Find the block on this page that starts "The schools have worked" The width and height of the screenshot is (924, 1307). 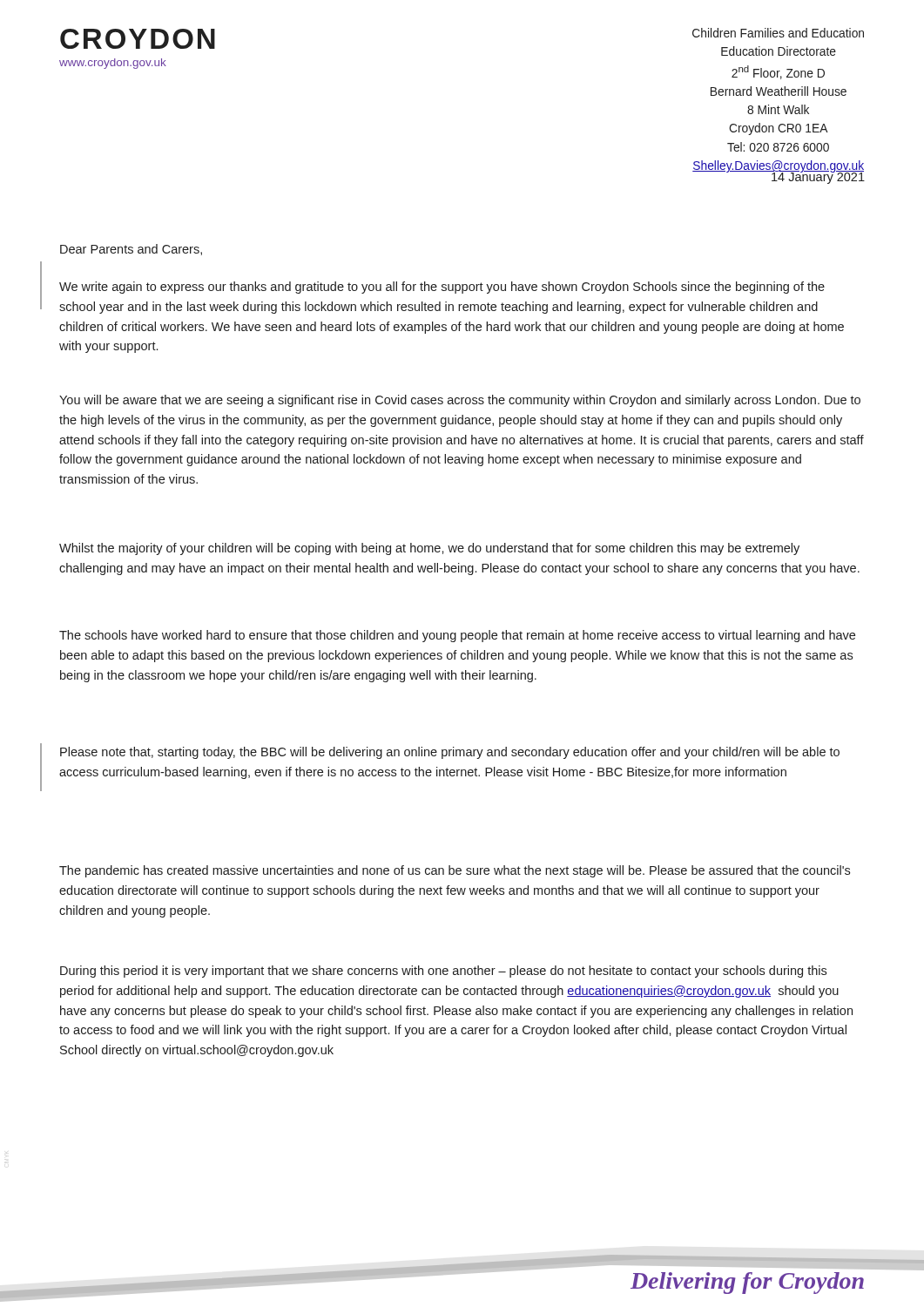point(458,655)
